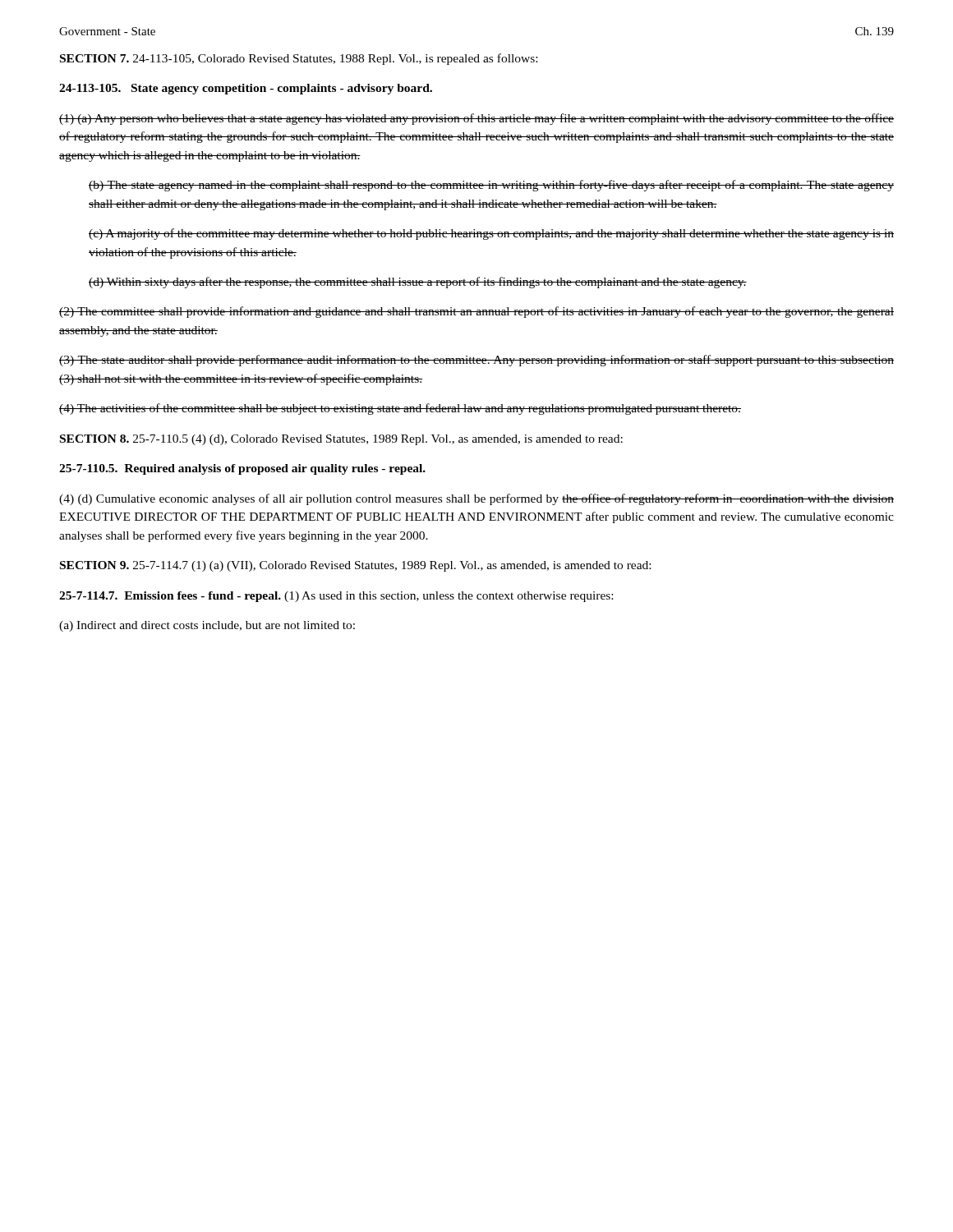953x1232 pixels.
Task: Locate the section header that opens with "25-7-114.7. Emission fees -"
Action: point(476,595)
